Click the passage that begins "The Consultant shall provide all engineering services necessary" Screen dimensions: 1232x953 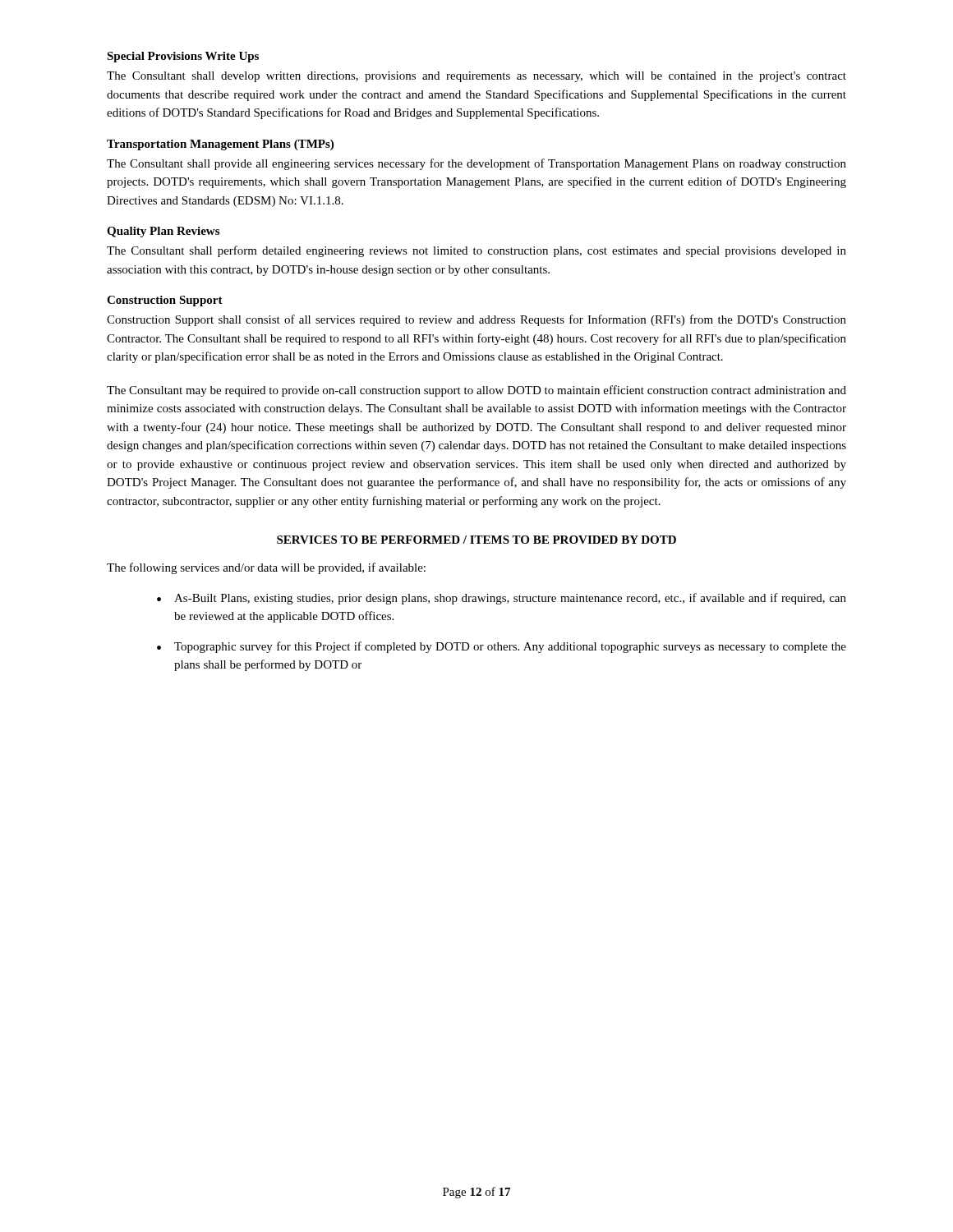tap(476, 182)
